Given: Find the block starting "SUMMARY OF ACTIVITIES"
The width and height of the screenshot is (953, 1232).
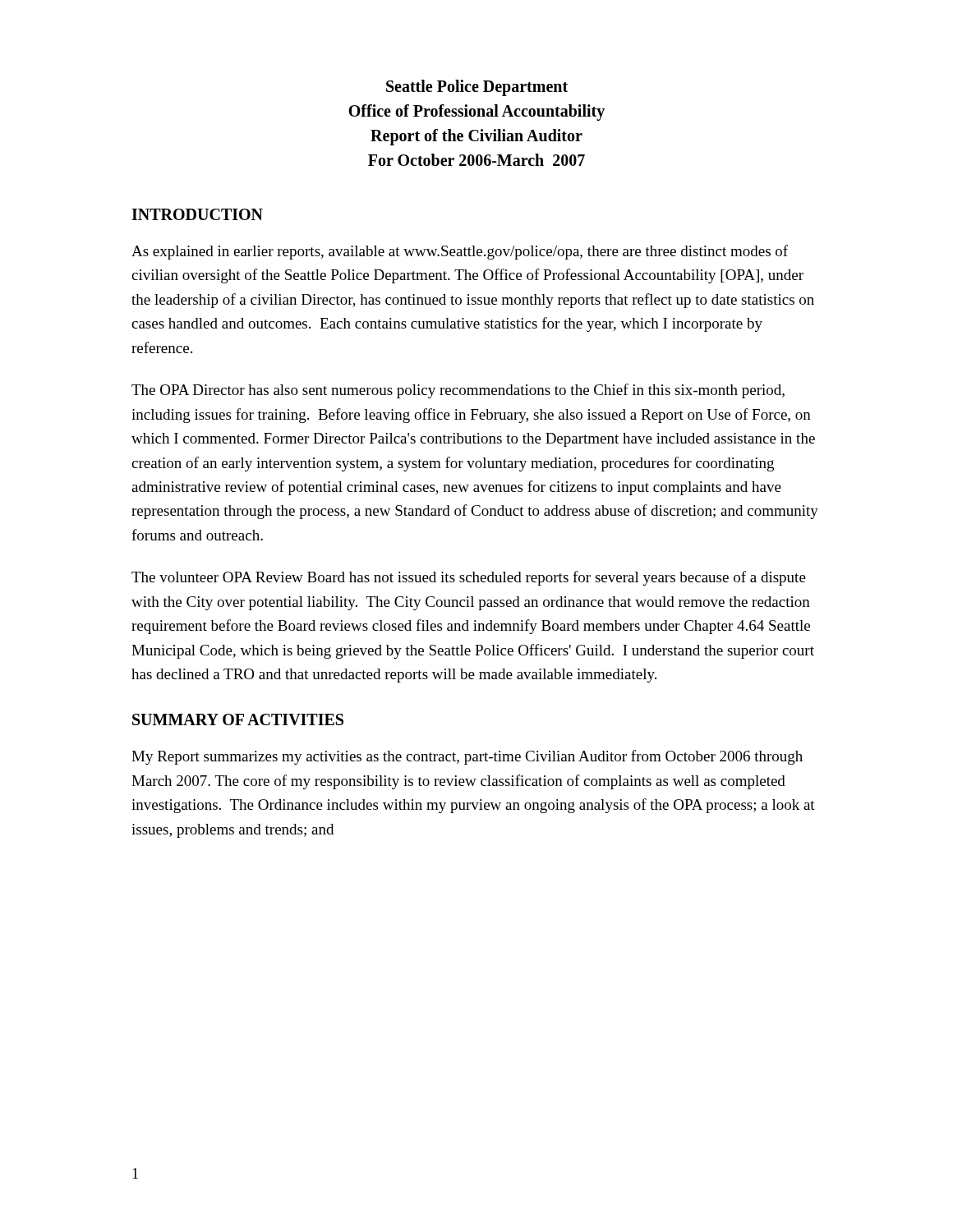Looking at the screenshot, I should tap(238, 720).
